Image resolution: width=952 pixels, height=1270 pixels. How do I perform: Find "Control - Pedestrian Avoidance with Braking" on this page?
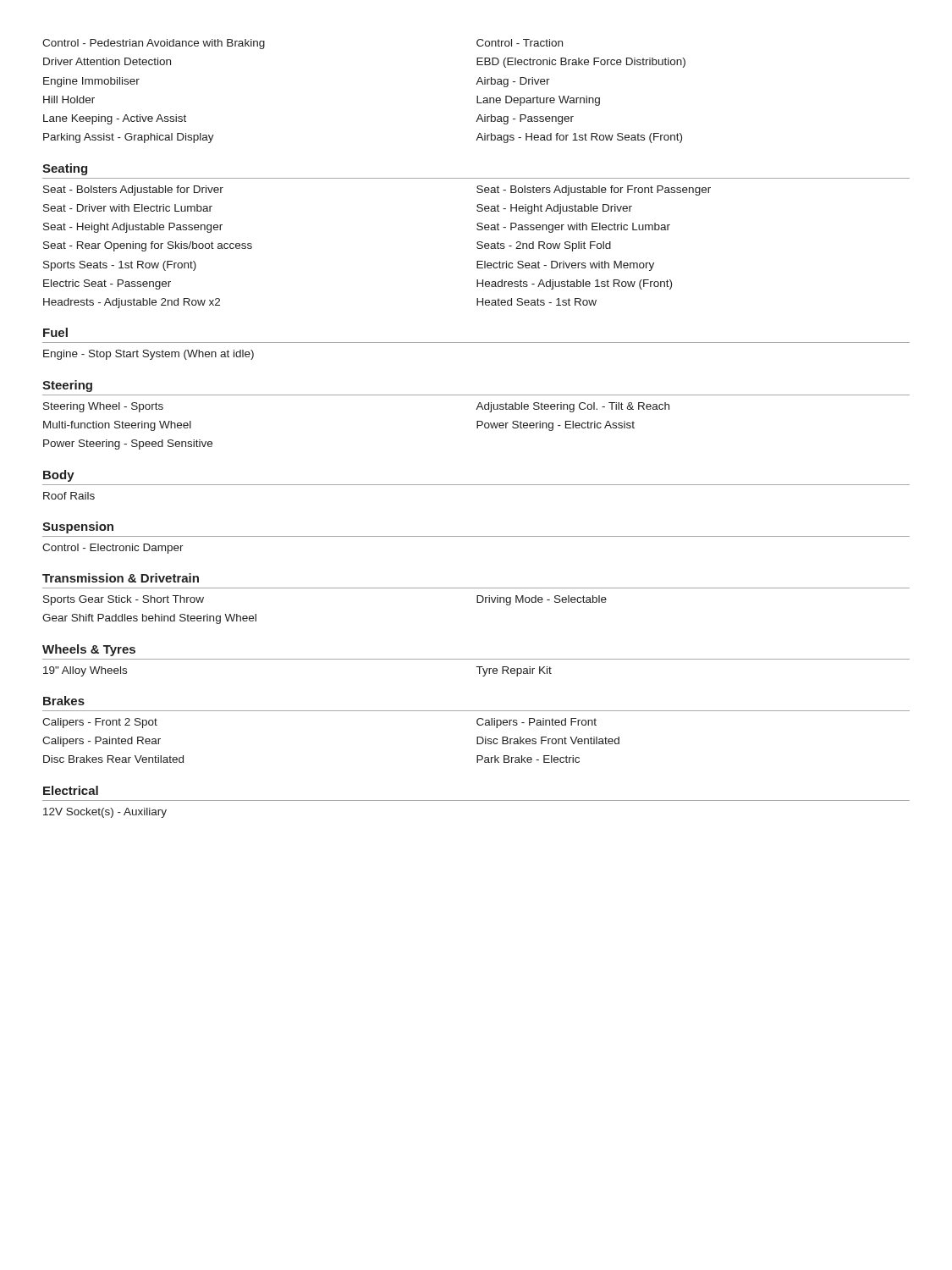pyautogui.click(x=154, y=43)
